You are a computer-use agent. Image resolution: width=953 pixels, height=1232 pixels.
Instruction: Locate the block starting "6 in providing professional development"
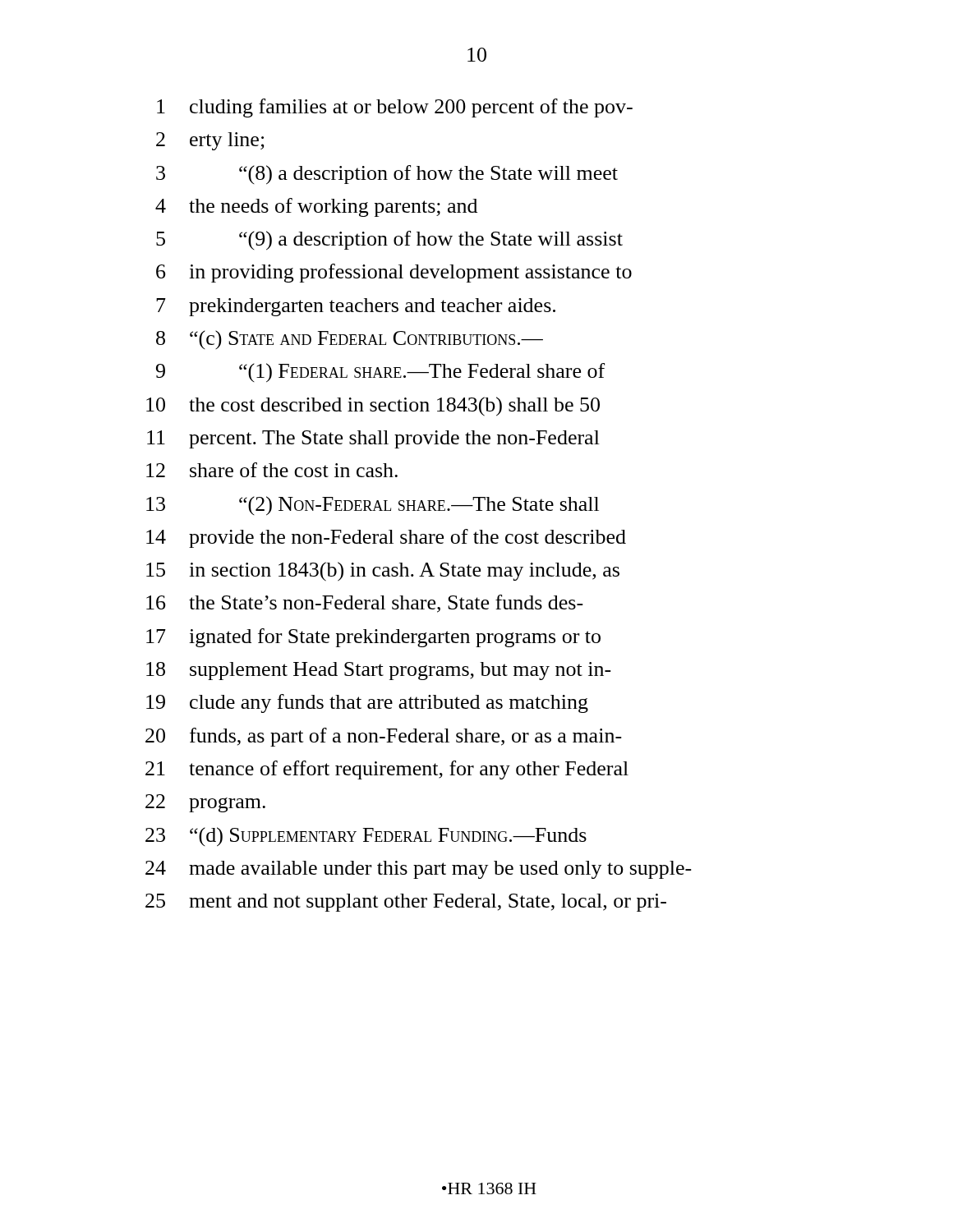click(489, 272)
